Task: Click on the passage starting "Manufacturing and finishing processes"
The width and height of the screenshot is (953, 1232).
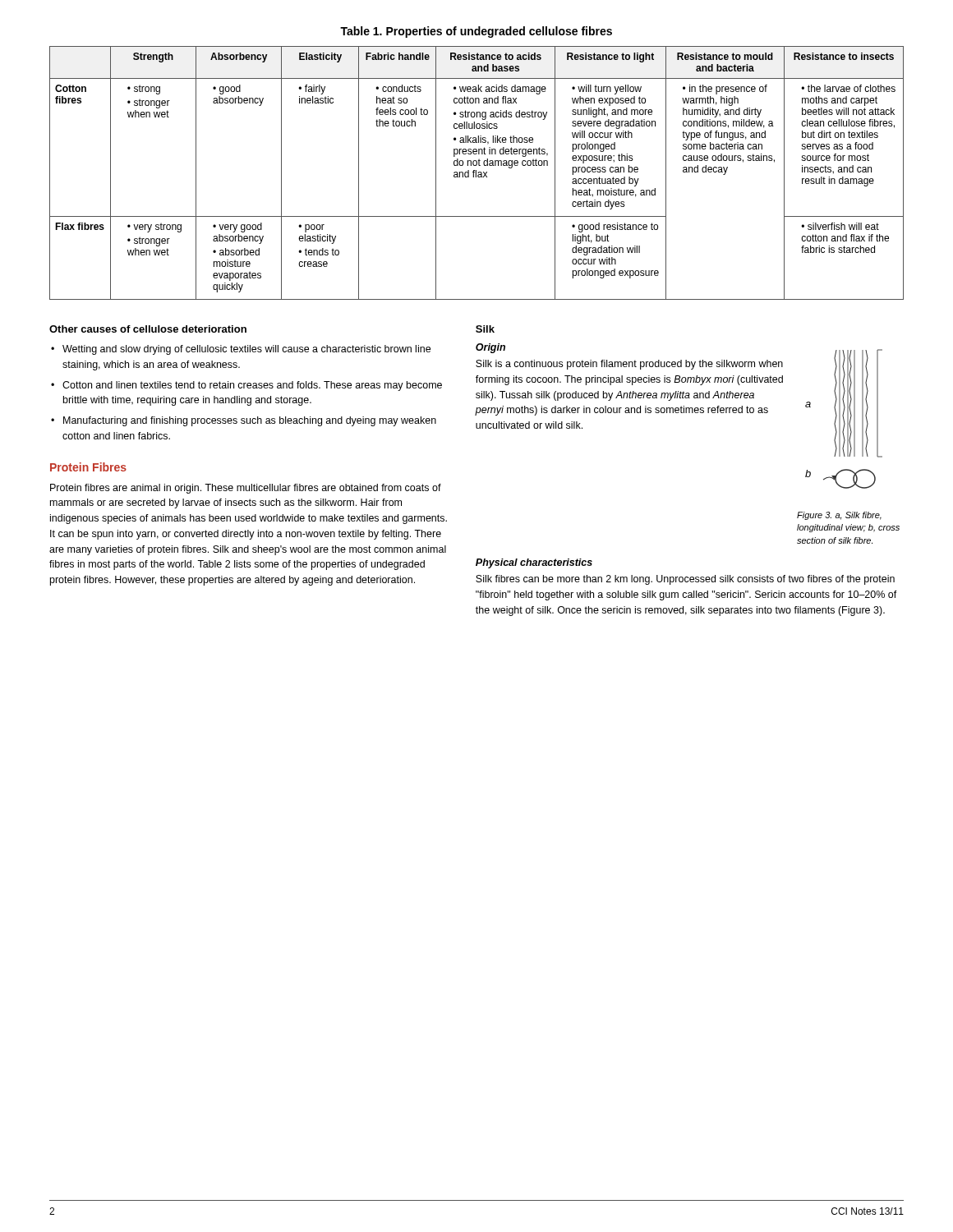Action: 249,428
